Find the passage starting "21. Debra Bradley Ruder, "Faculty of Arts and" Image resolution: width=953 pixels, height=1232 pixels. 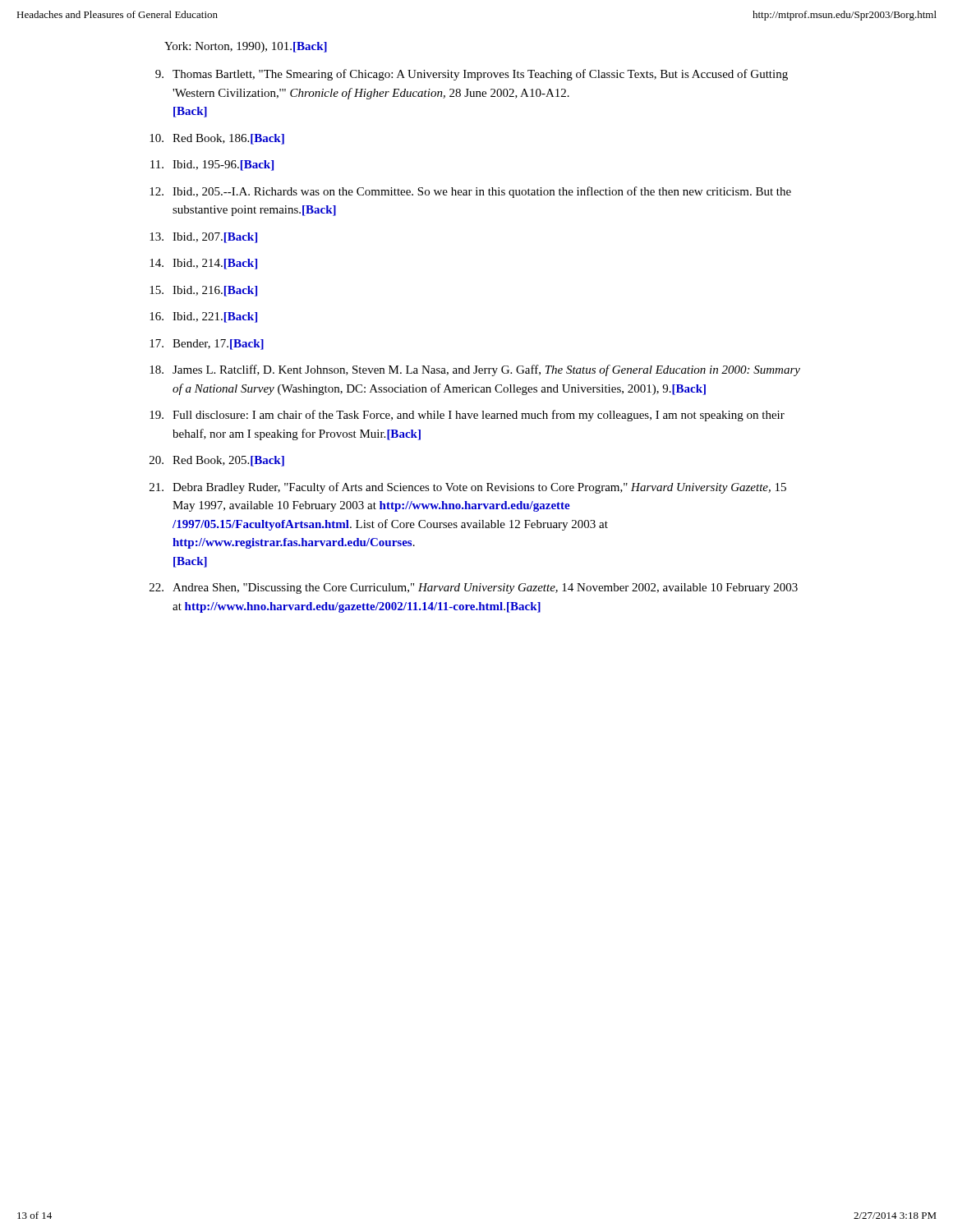tap(468, 524)
